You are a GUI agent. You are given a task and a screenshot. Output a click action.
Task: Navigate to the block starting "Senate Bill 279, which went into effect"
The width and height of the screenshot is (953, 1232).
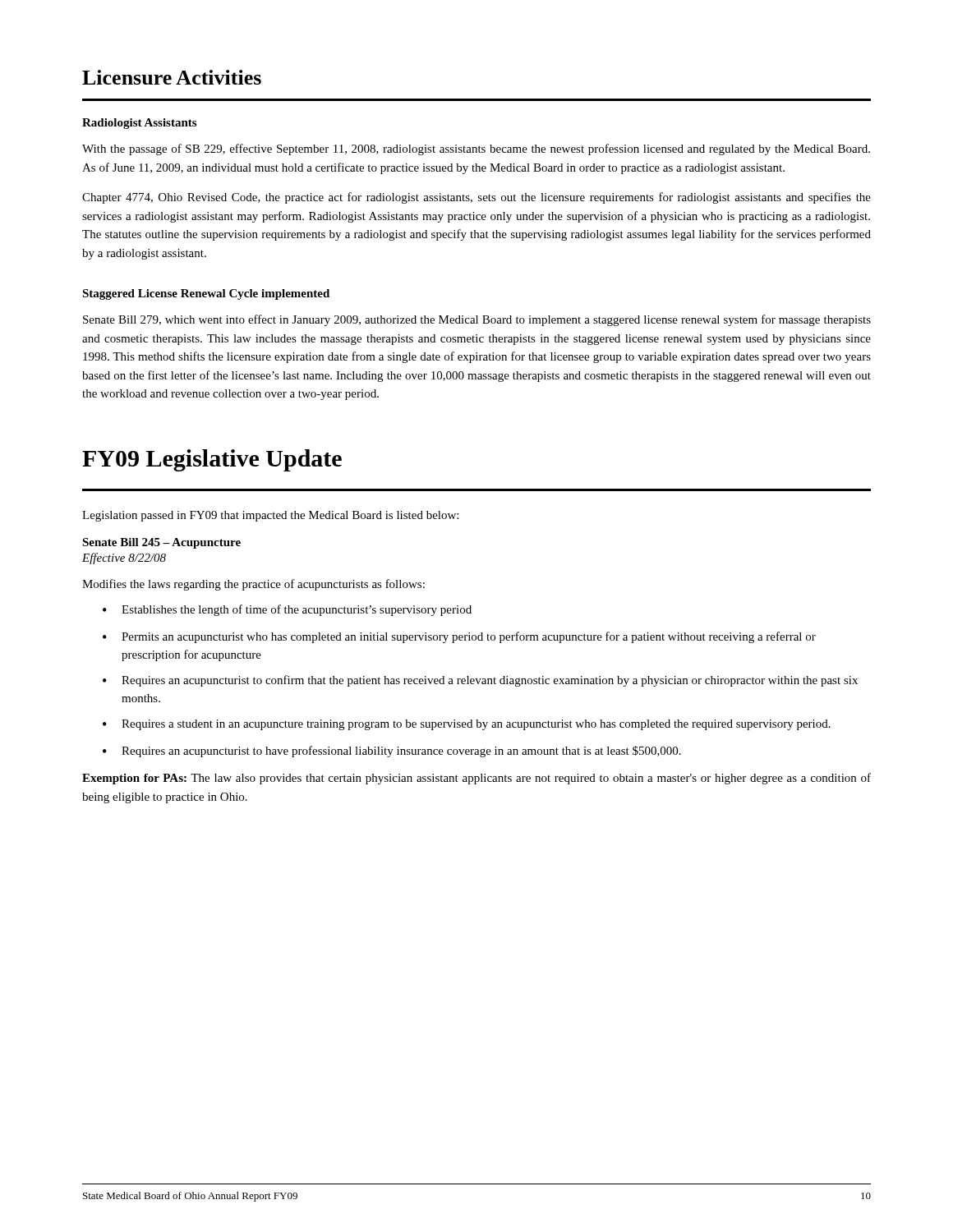tap(476, 357)
